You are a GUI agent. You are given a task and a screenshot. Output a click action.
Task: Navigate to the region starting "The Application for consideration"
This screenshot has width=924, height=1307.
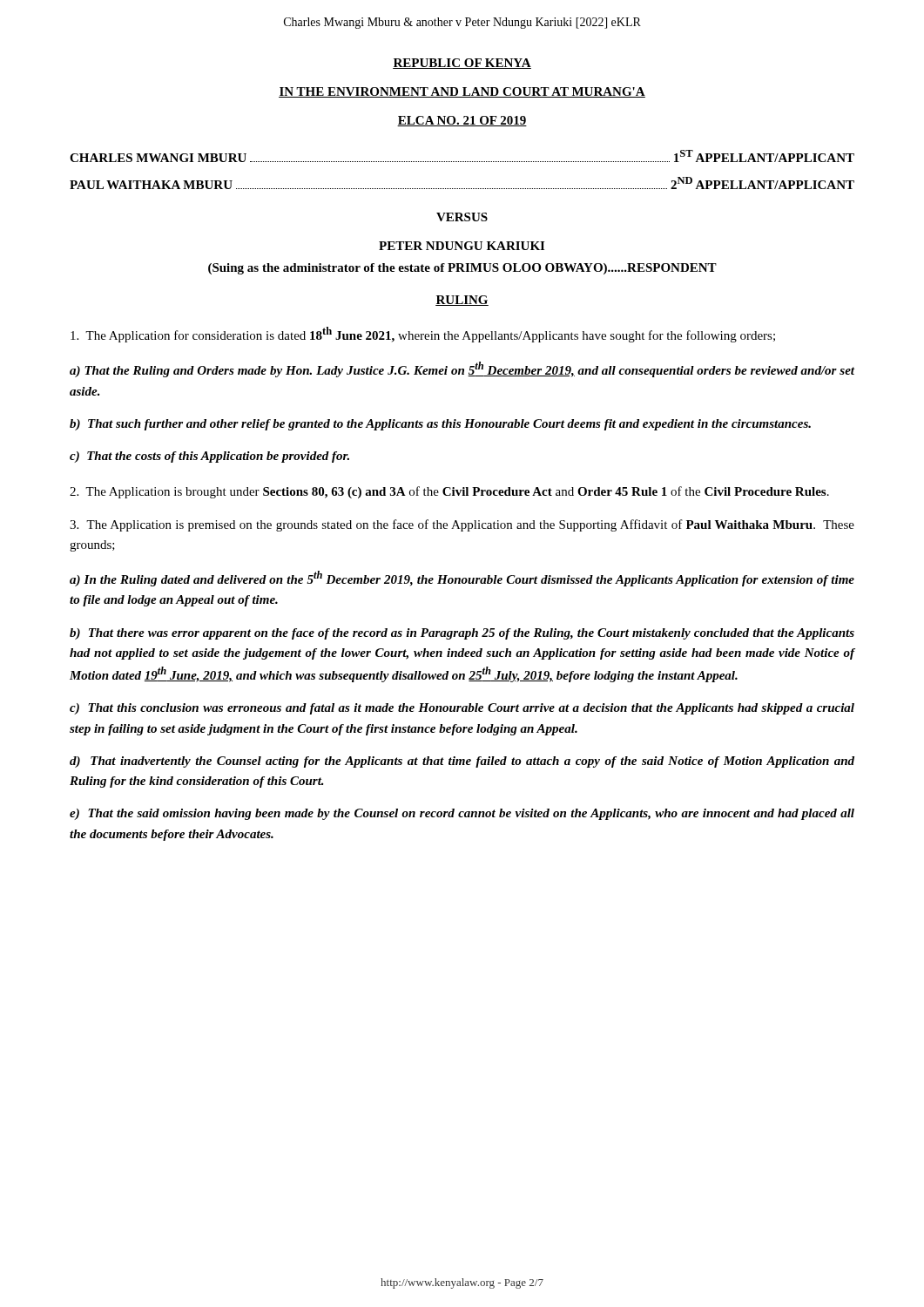point(423,334)
